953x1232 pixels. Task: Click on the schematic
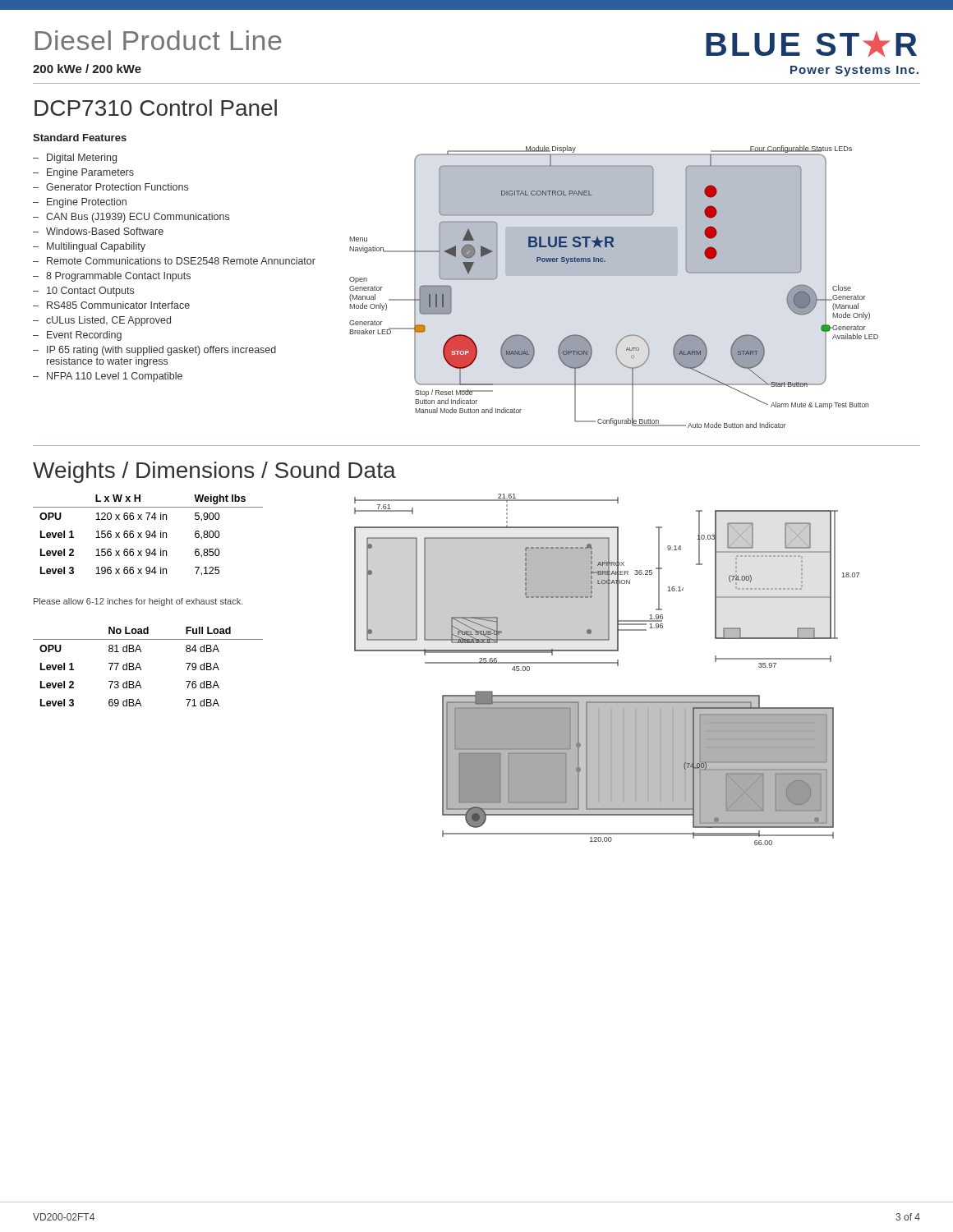643,282
